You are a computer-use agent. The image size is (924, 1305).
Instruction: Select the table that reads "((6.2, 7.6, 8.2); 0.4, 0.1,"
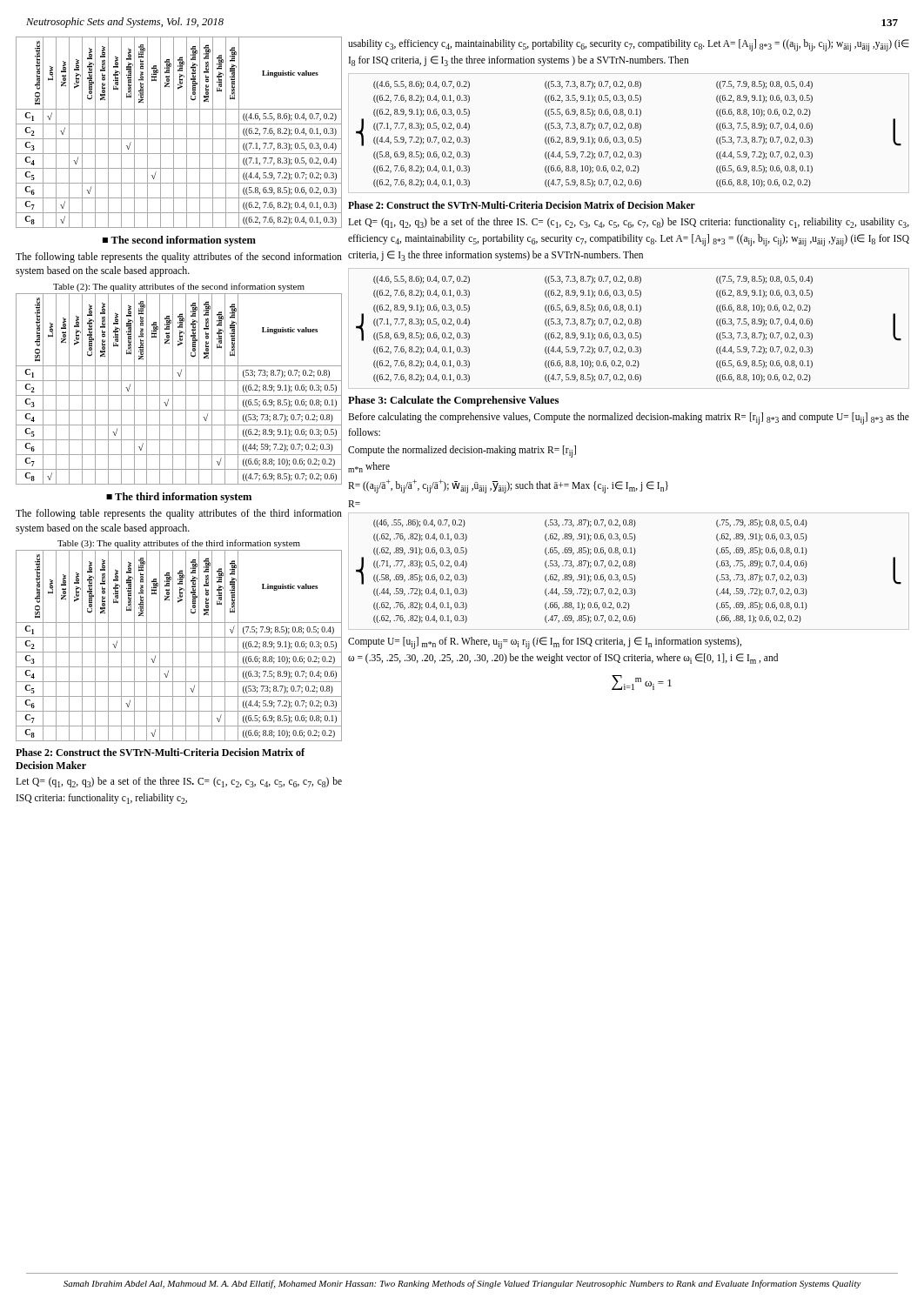coord(179,132)
